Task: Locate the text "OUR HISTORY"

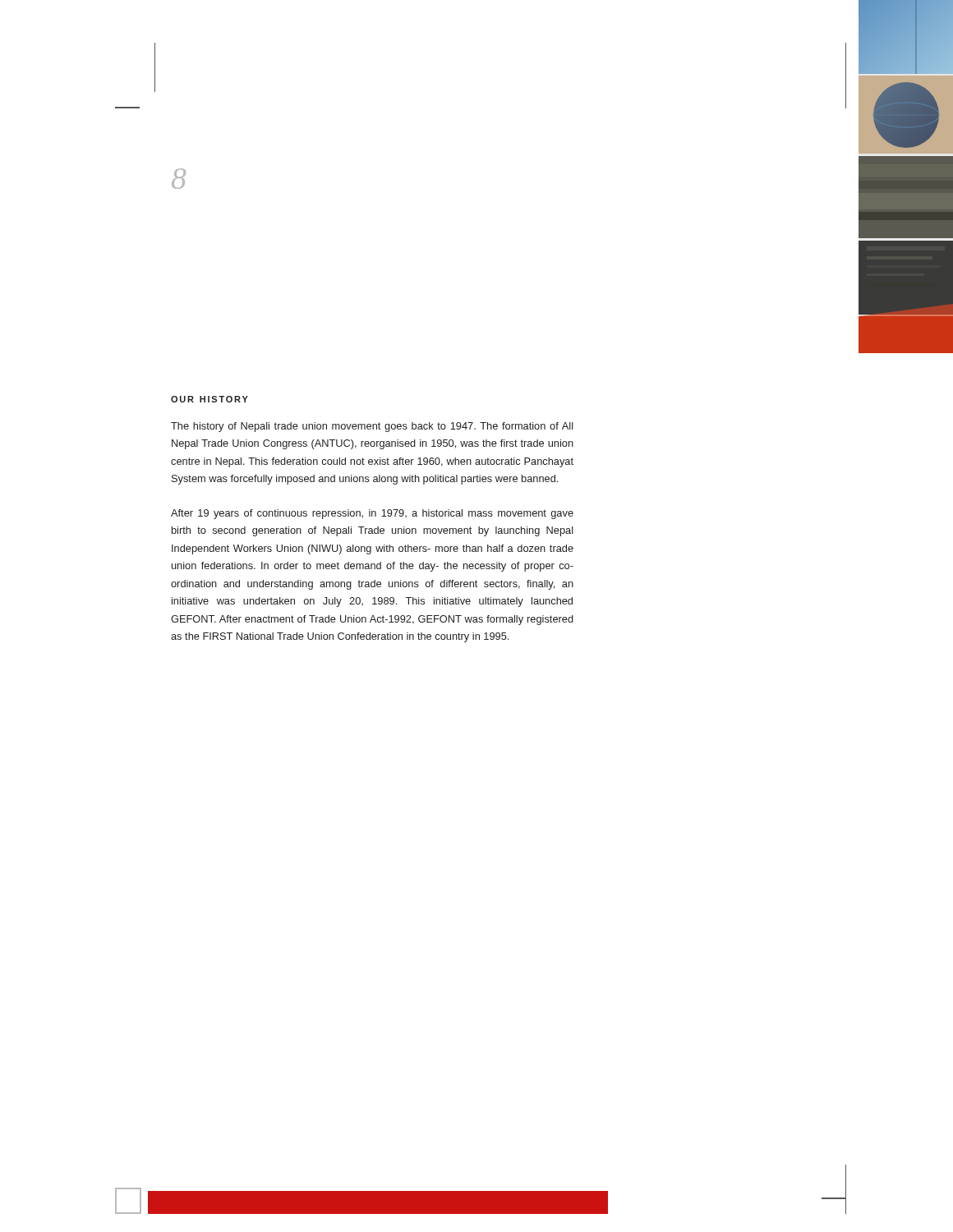Action: pos(210,399)
